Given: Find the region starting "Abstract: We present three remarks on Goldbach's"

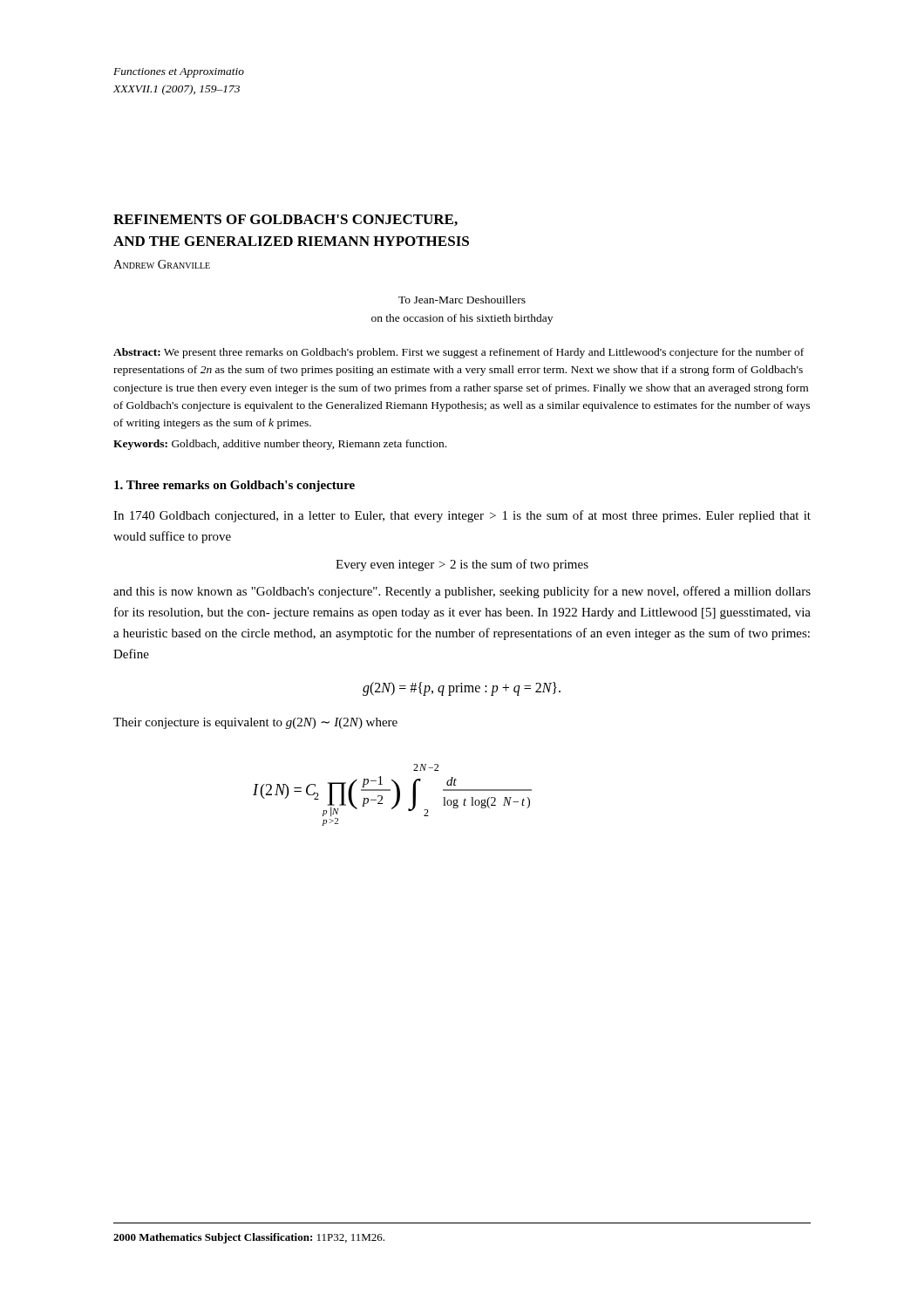Looking at the screenshot, I should point(462,398).
